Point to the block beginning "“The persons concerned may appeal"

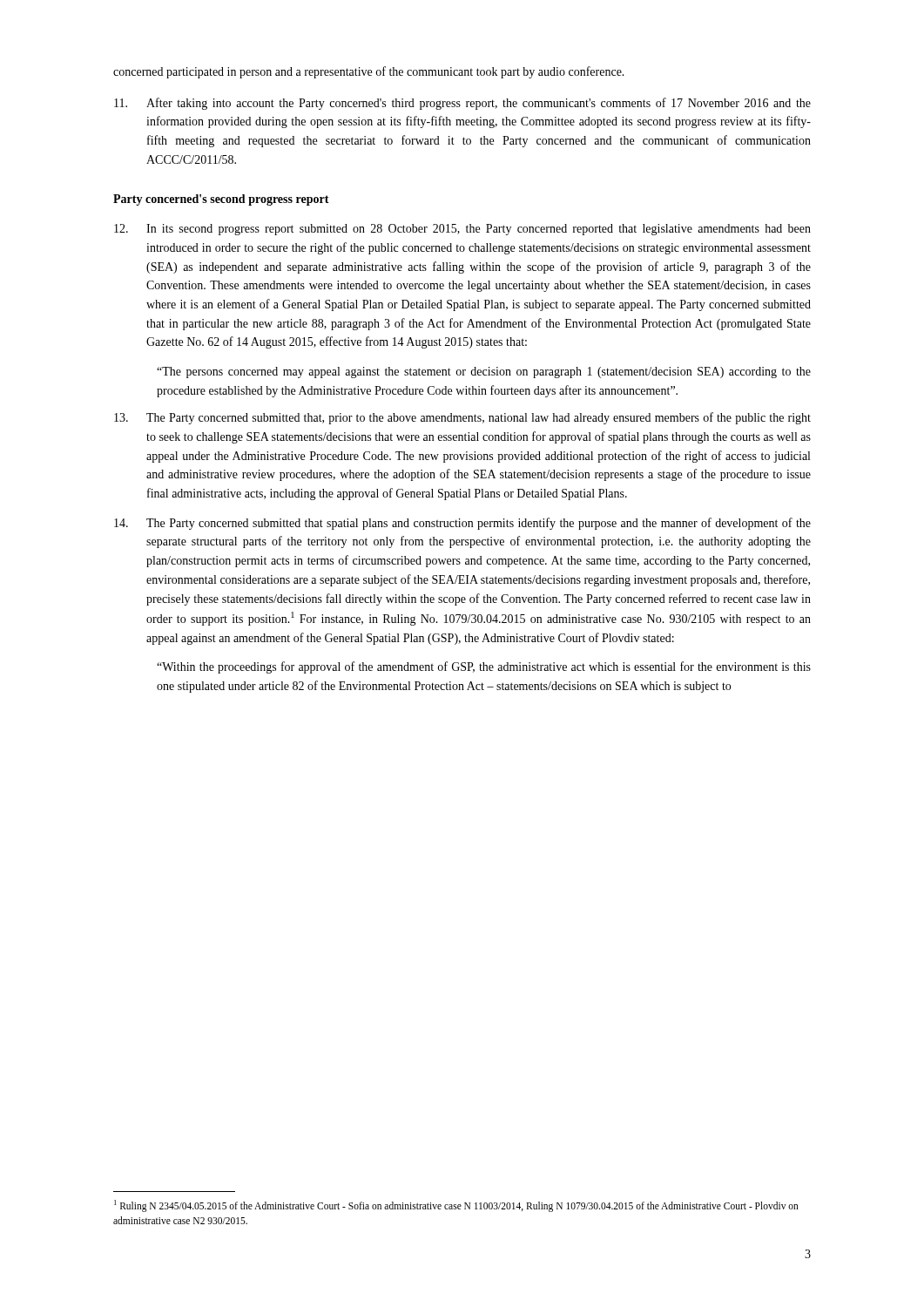click(x=484, y=381)
